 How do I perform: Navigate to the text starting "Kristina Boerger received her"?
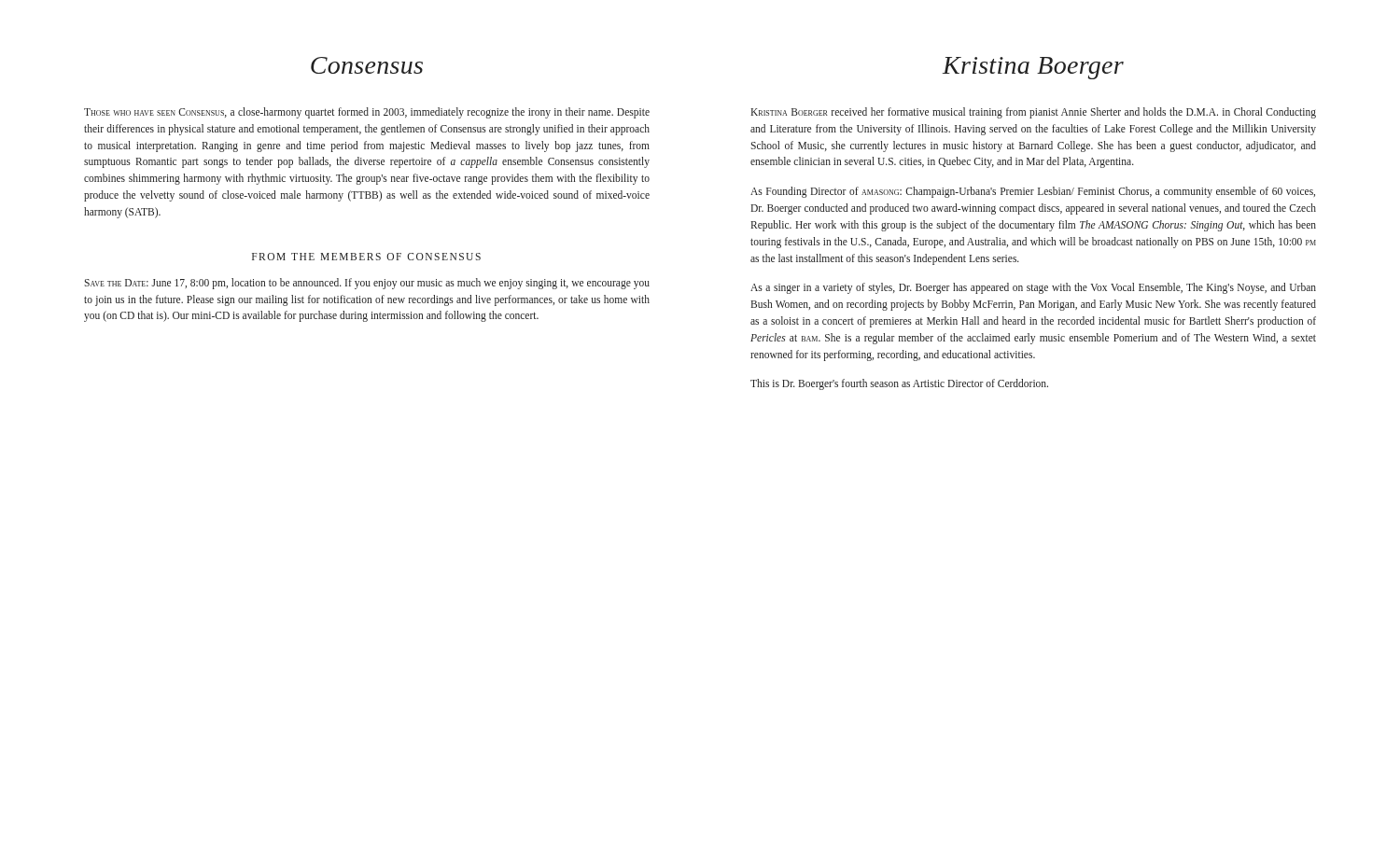point(1033,137)
